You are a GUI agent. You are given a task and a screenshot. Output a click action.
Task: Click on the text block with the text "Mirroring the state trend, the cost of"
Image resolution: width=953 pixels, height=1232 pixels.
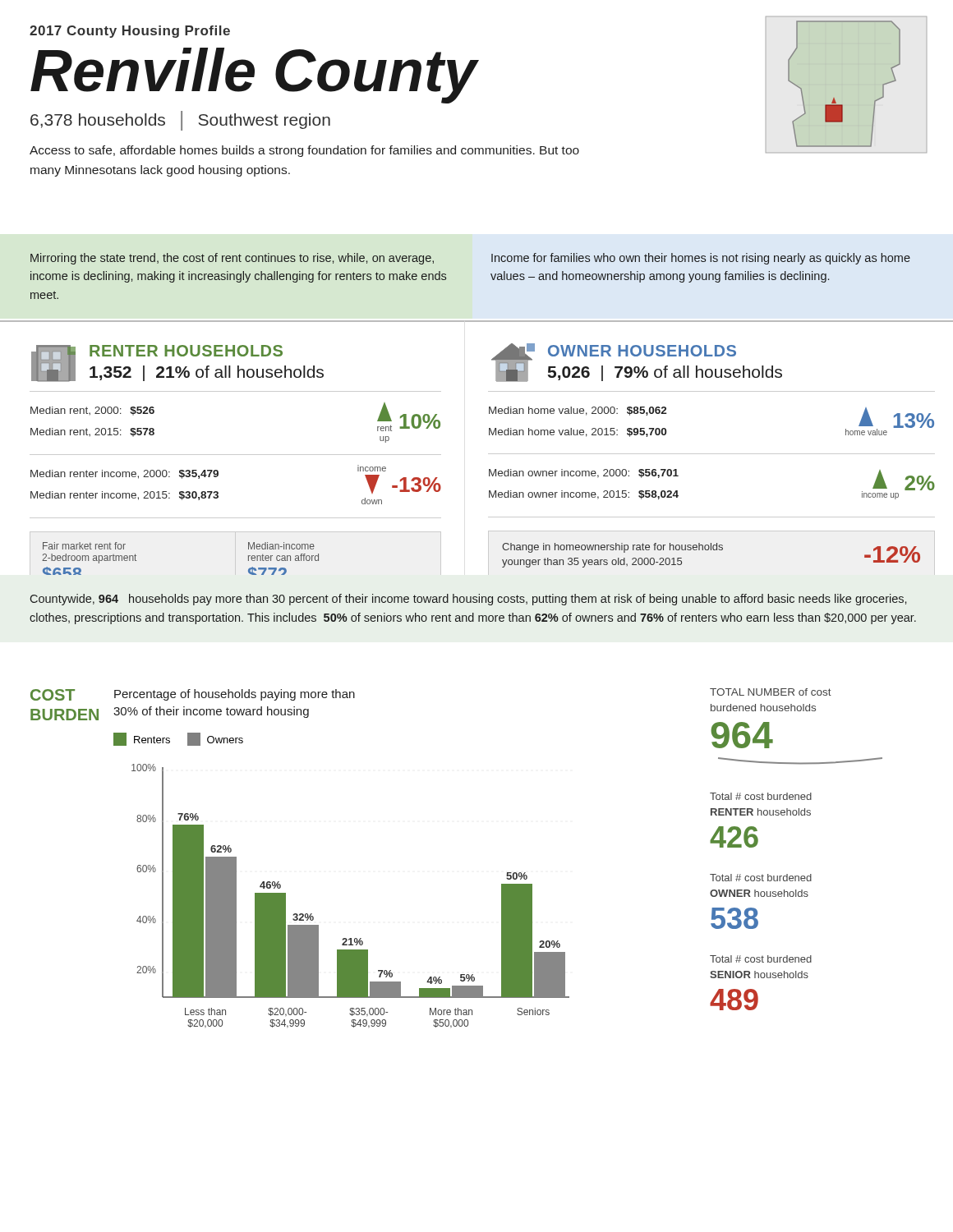tap(238, 276)
